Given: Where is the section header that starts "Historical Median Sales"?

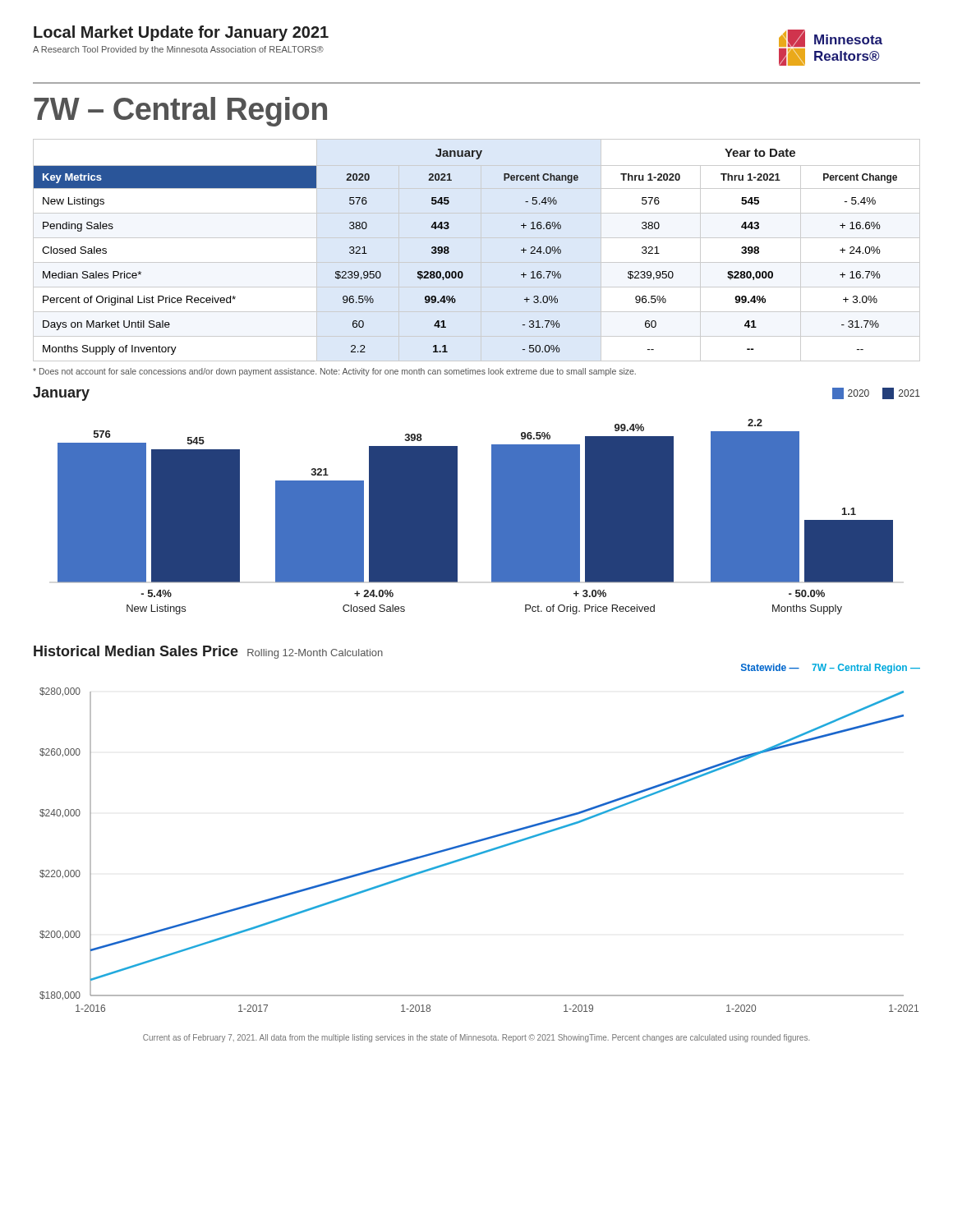Looking at the screenshot, I should [136, 651].
